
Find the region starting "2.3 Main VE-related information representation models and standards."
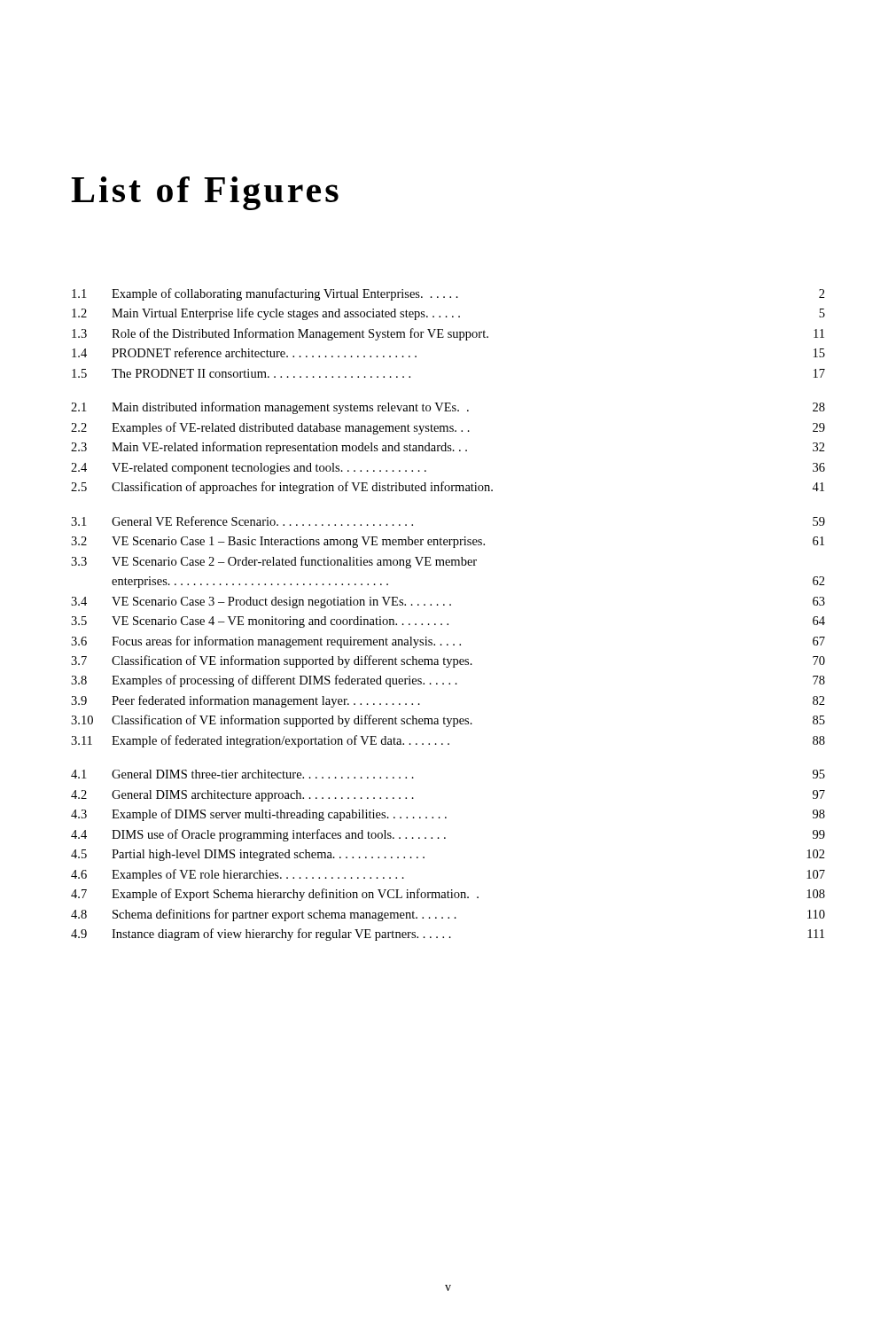(448, 447)
